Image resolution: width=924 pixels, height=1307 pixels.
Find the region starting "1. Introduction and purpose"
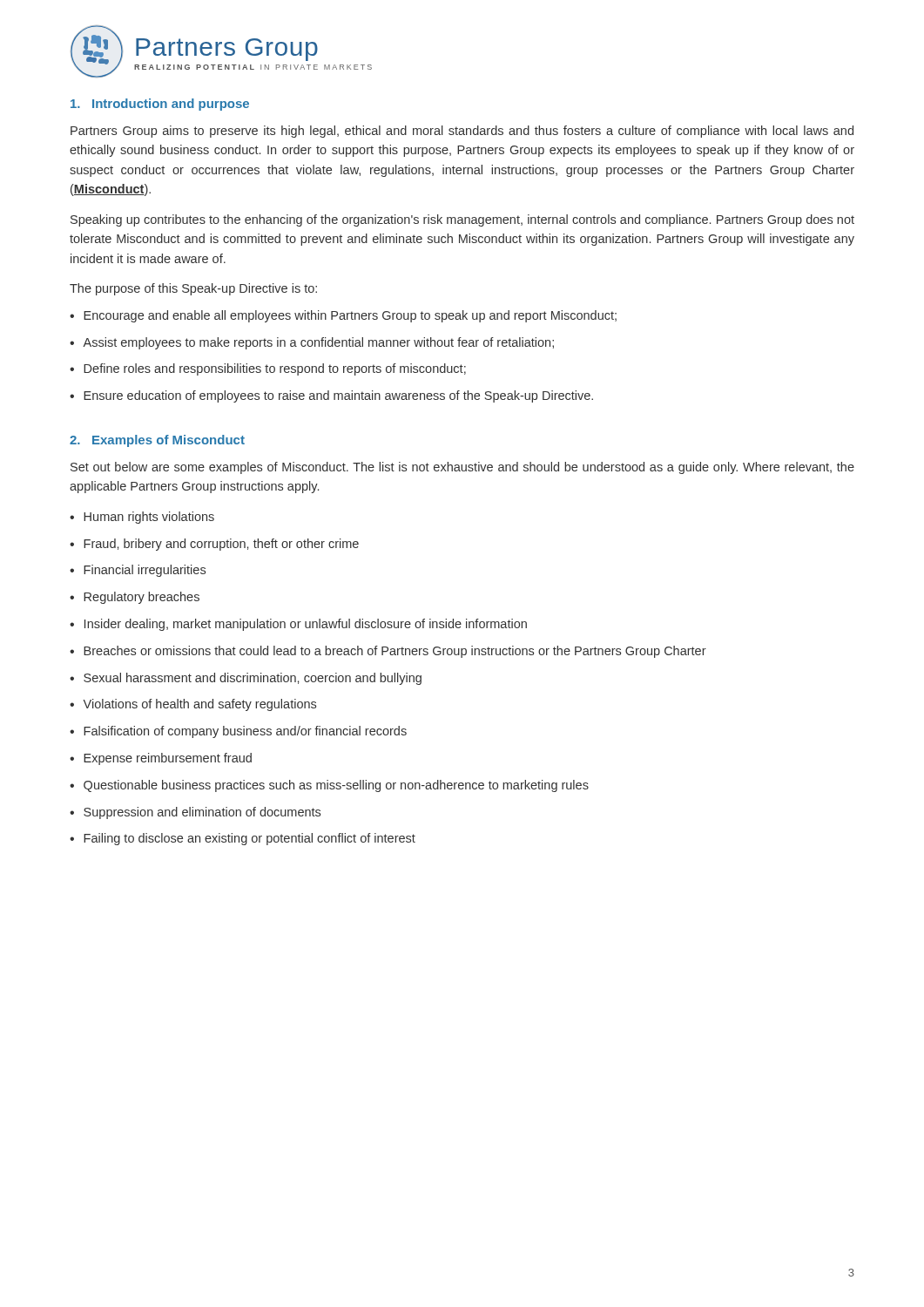(160, 103)
